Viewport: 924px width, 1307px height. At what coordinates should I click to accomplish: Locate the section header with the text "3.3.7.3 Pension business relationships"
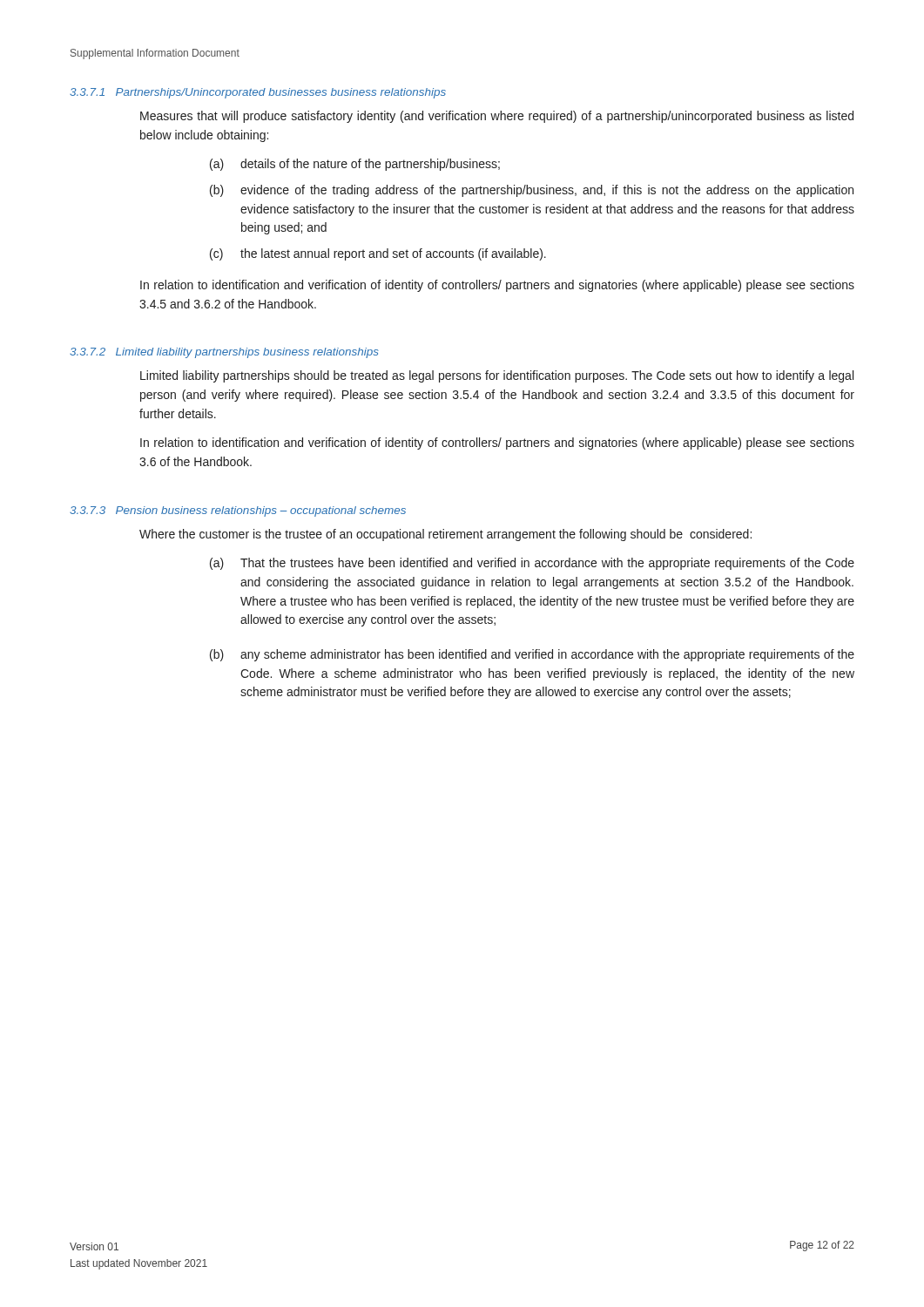pyautogui.click(x=238, y=510)
